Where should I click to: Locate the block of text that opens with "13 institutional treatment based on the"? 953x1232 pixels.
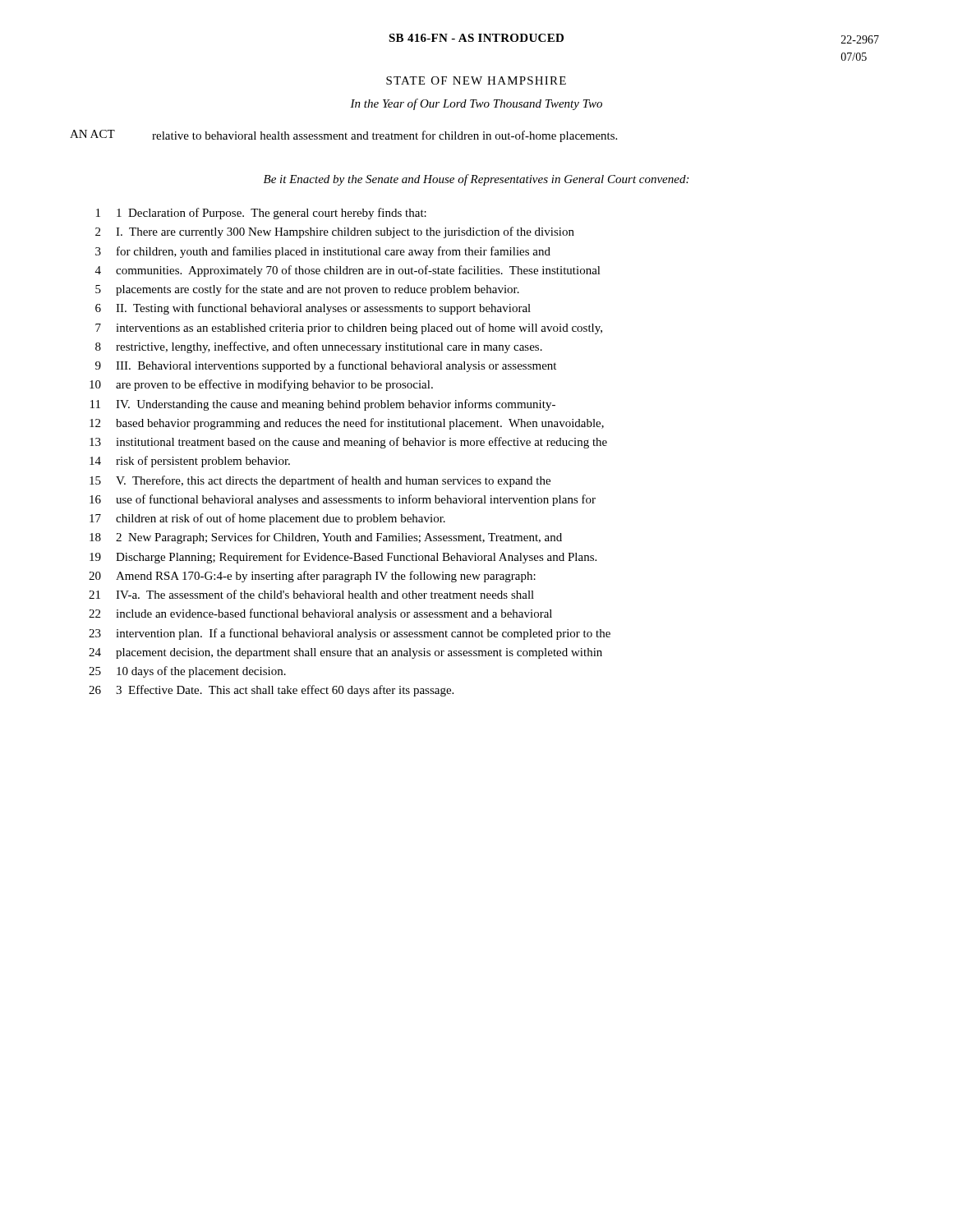tap(476, 442)
